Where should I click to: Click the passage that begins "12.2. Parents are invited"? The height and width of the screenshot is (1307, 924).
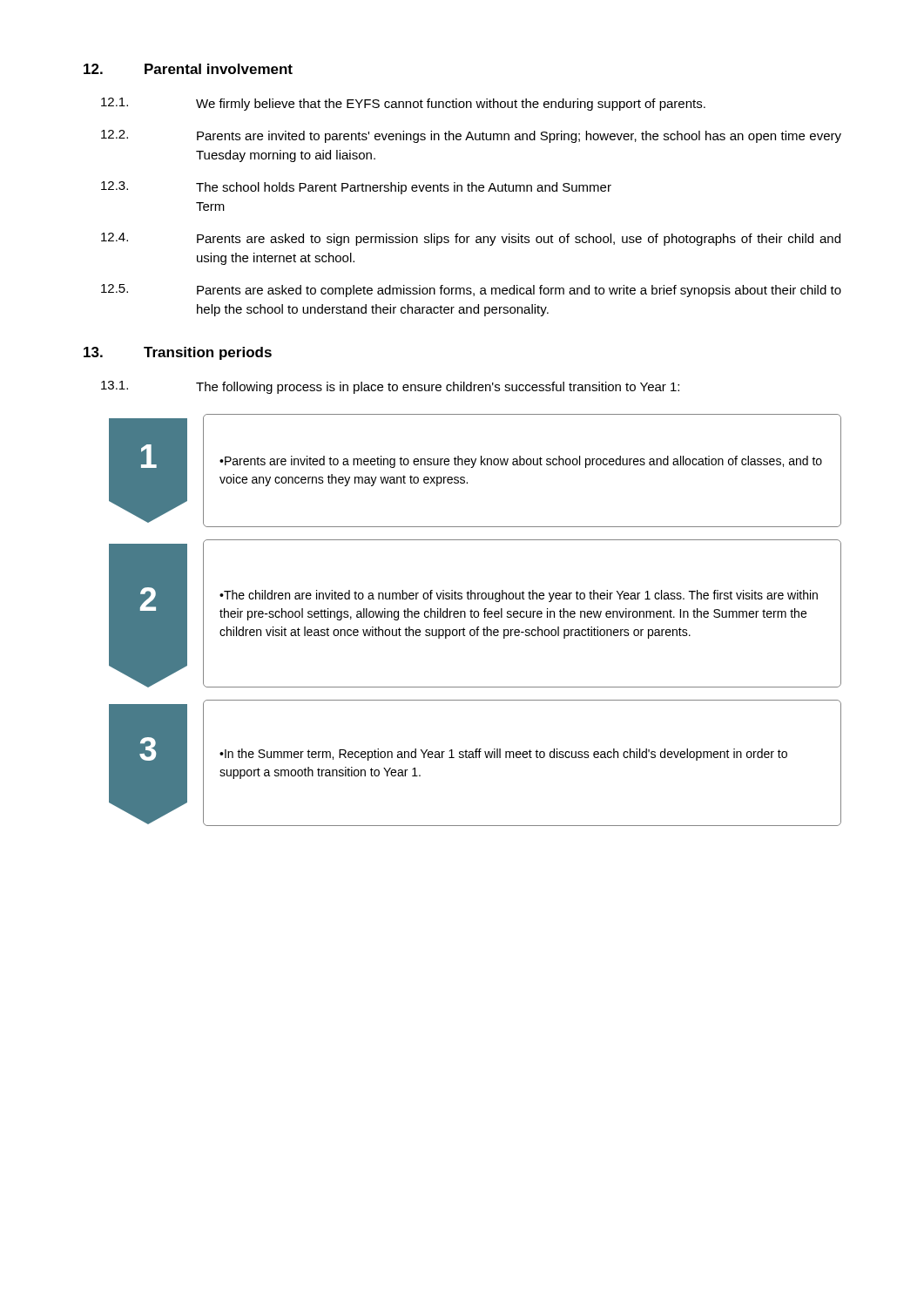pyautogui.click(x=471, y=145)
